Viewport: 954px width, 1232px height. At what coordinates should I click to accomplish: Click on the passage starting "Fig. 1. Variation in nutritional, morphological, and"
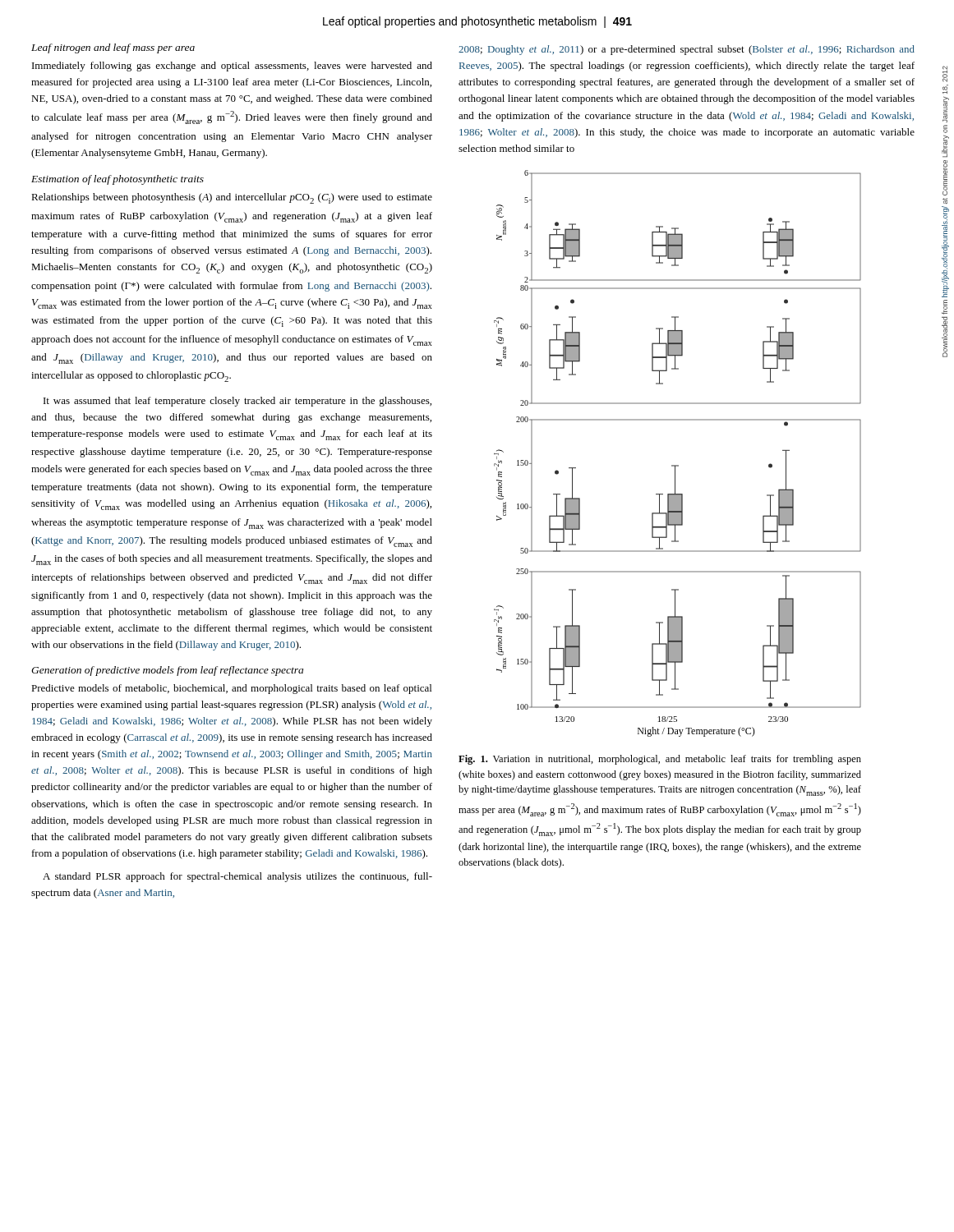(660, 811)
